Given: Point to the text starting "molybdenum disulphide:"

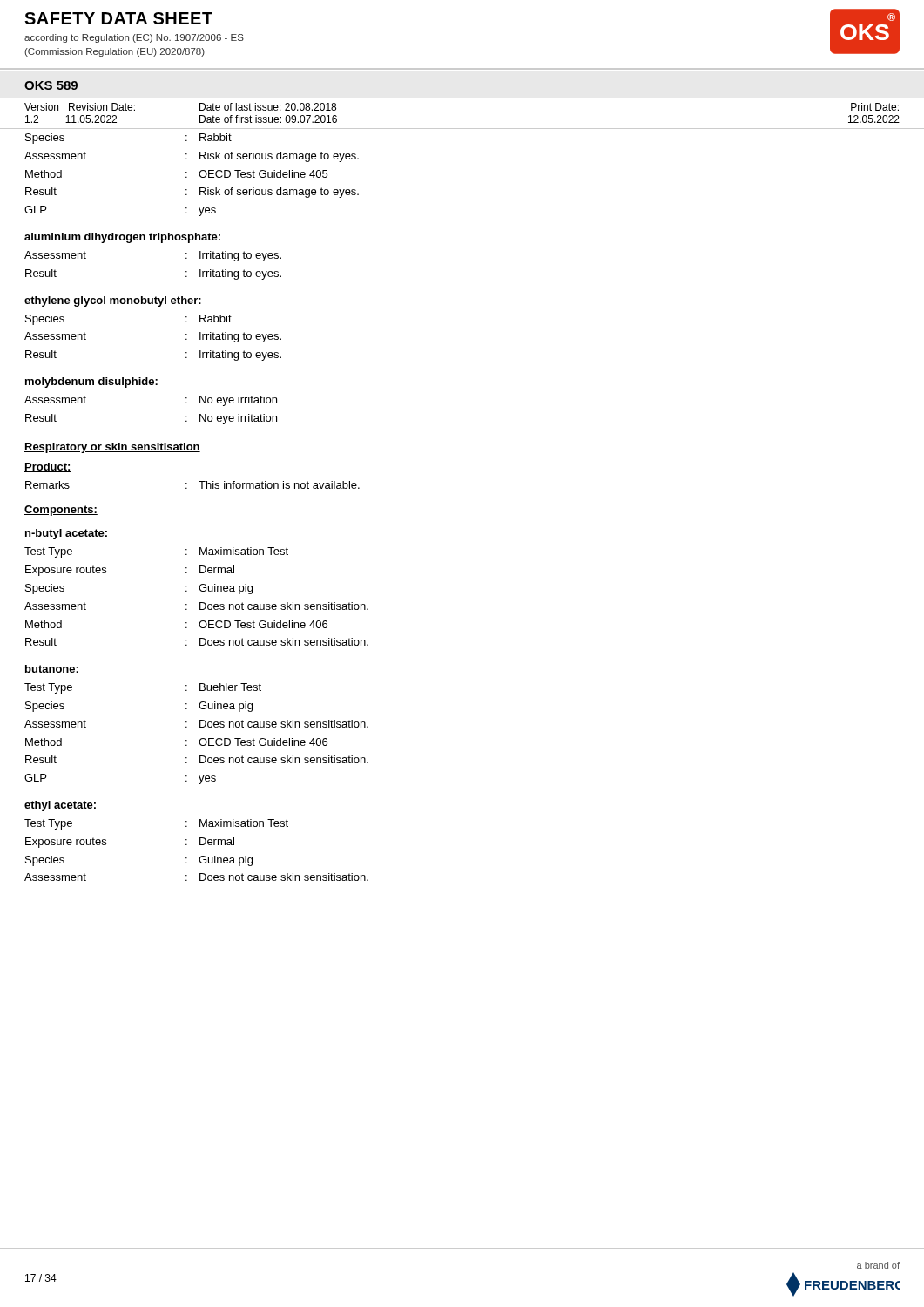Looking at the screenshot, I should pyautogui.click(x=91, y=381).
